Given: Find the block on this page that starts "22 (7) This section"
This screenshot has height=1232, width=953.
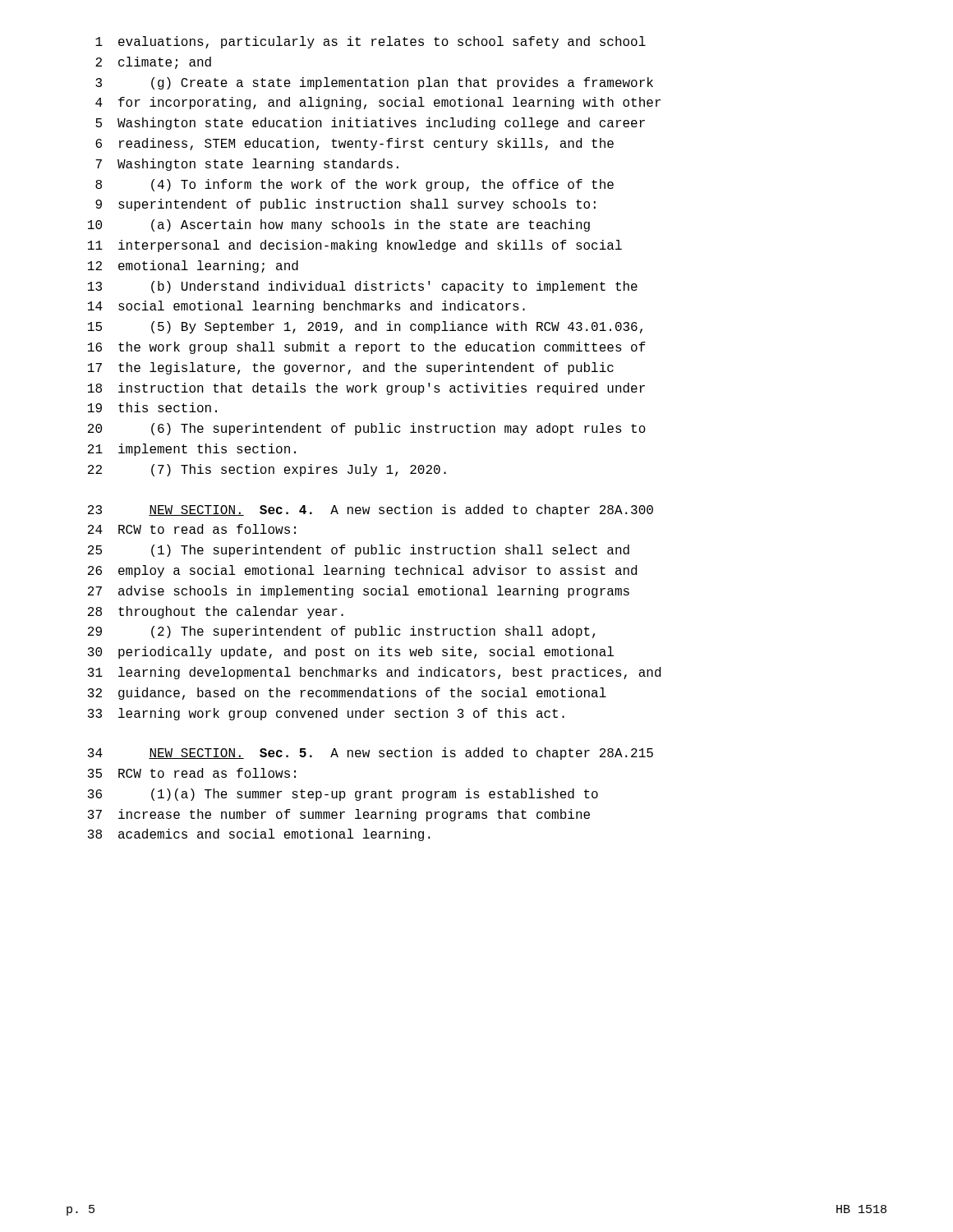Looking at the screenshot, I should [267, 470].
